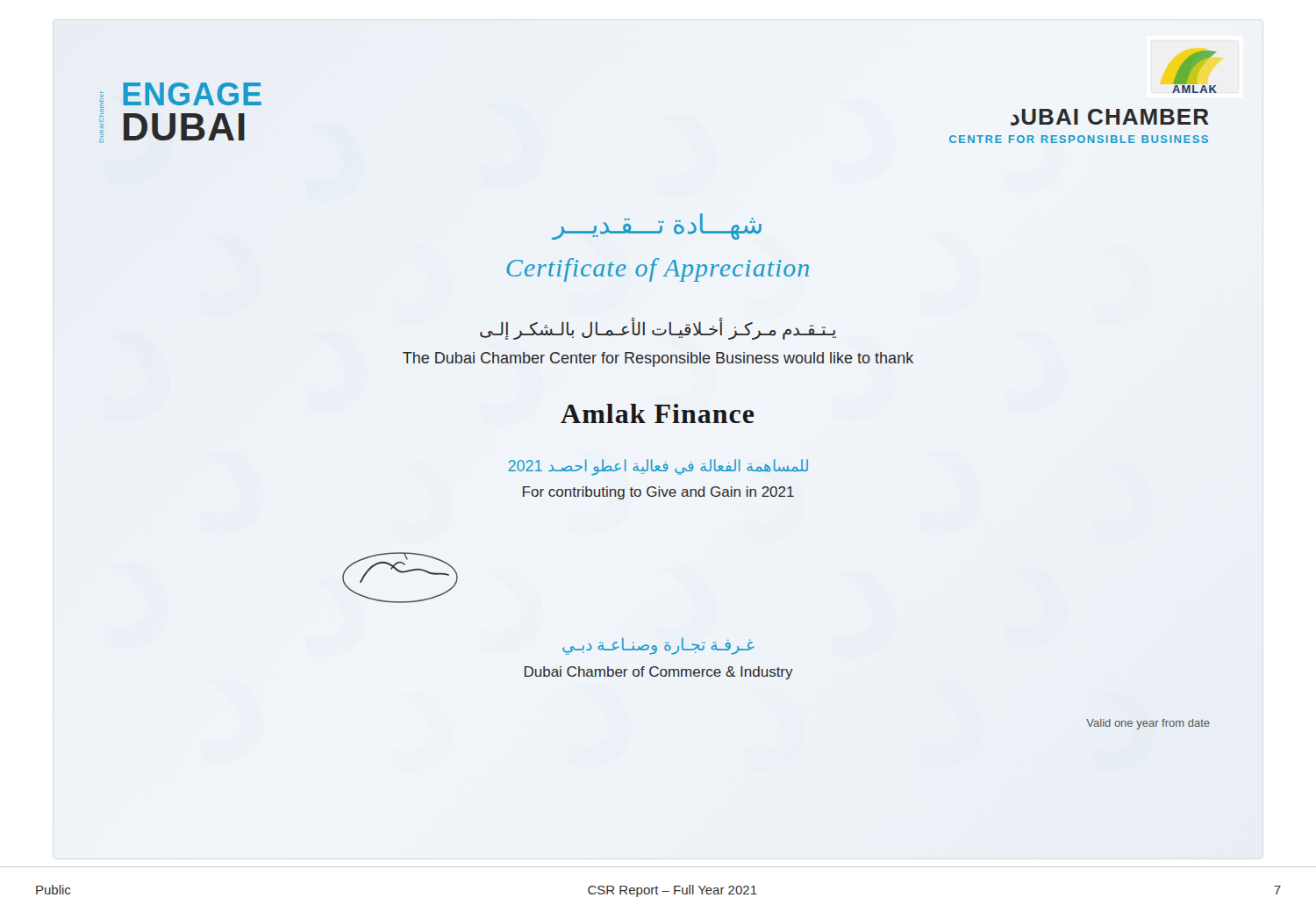Locate the block of text that opens with "للمساهمة الفعالة في"
This screenshot has width=1316, height=912.
point(658,466)
